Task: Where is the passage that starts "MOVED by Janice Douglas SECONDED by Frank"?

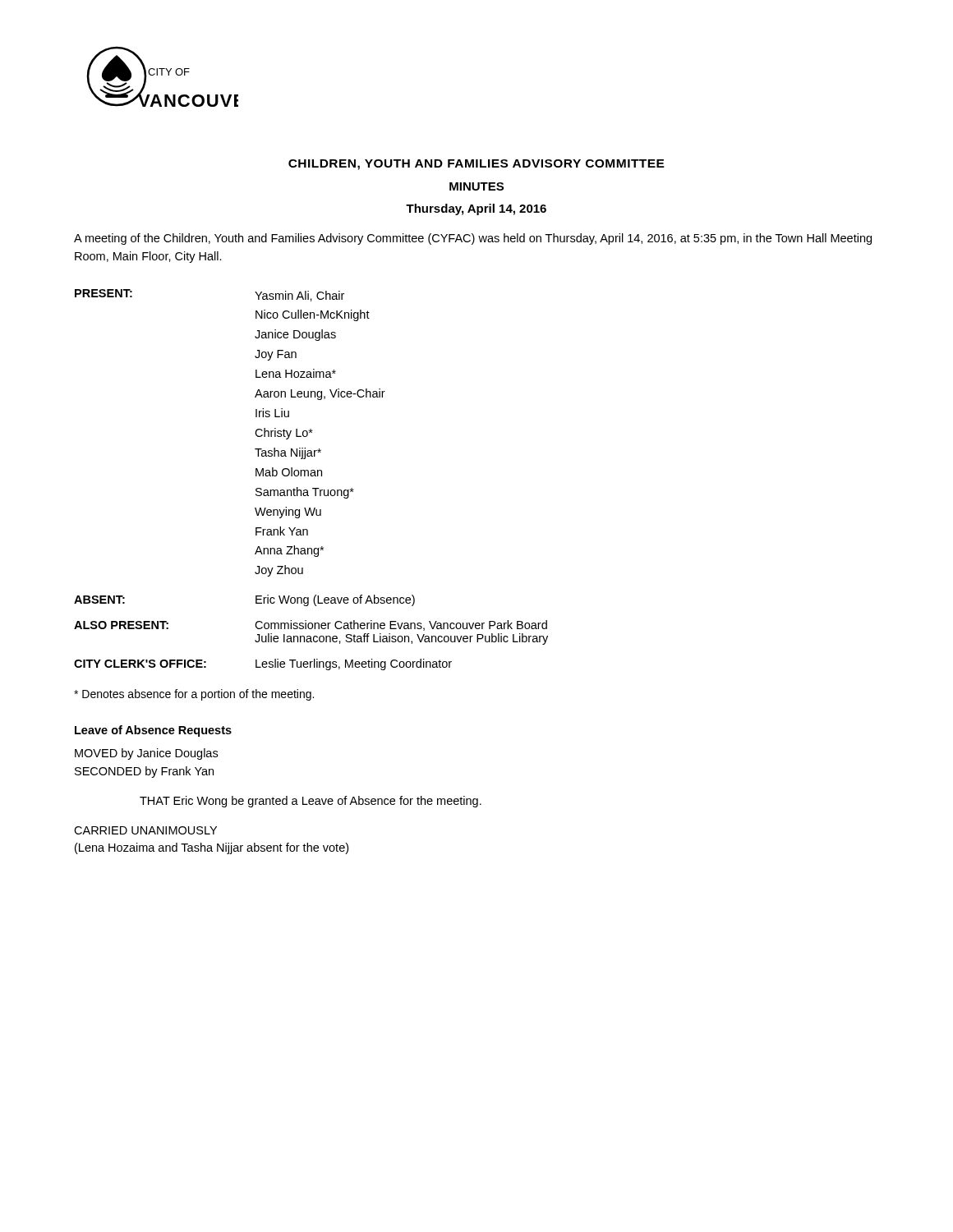Action: 146,762
